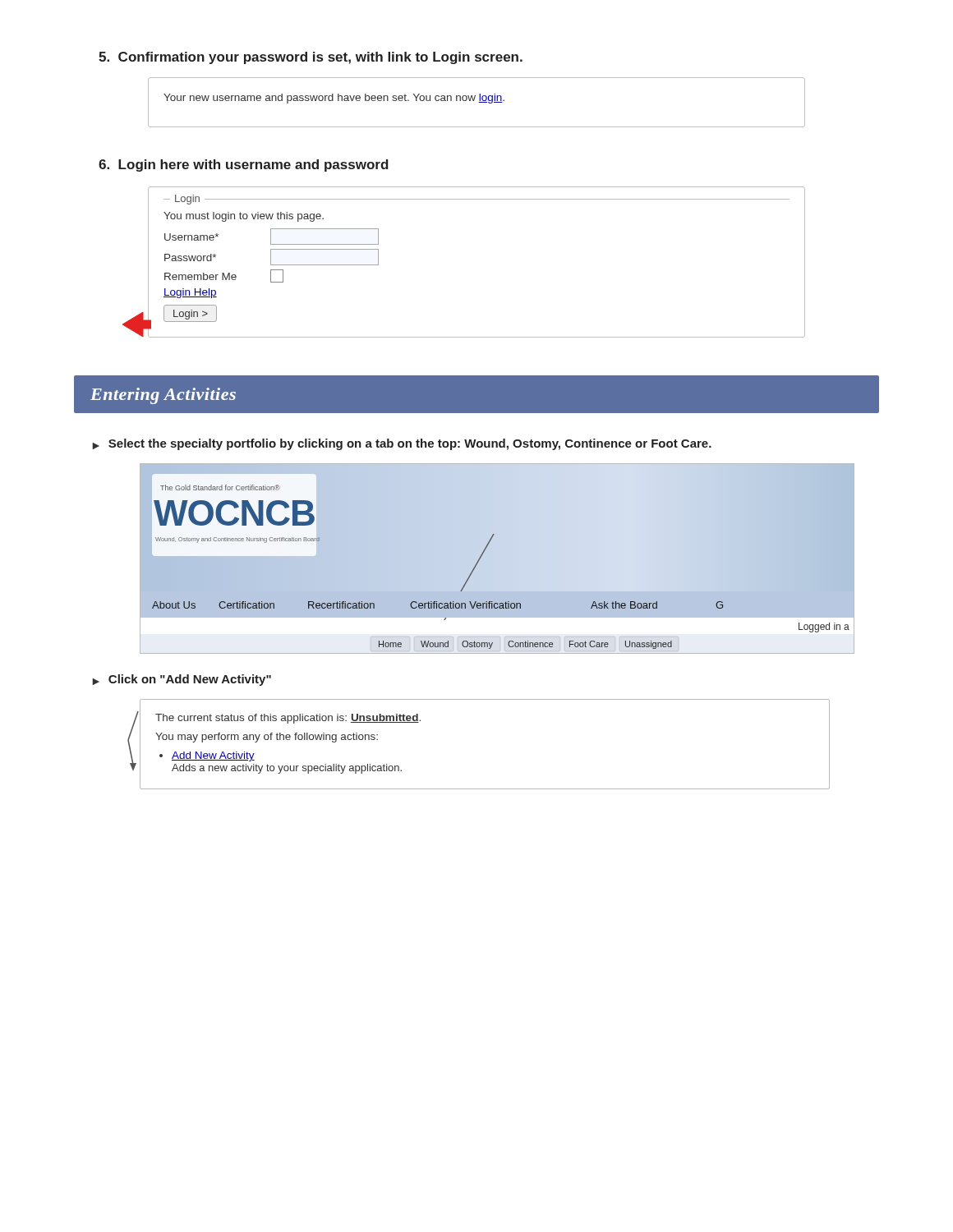Viewport: 953px width, 1232px height.
Task: Where is the passage that starts "6. Login here with"?
Action: pos(244,165)
